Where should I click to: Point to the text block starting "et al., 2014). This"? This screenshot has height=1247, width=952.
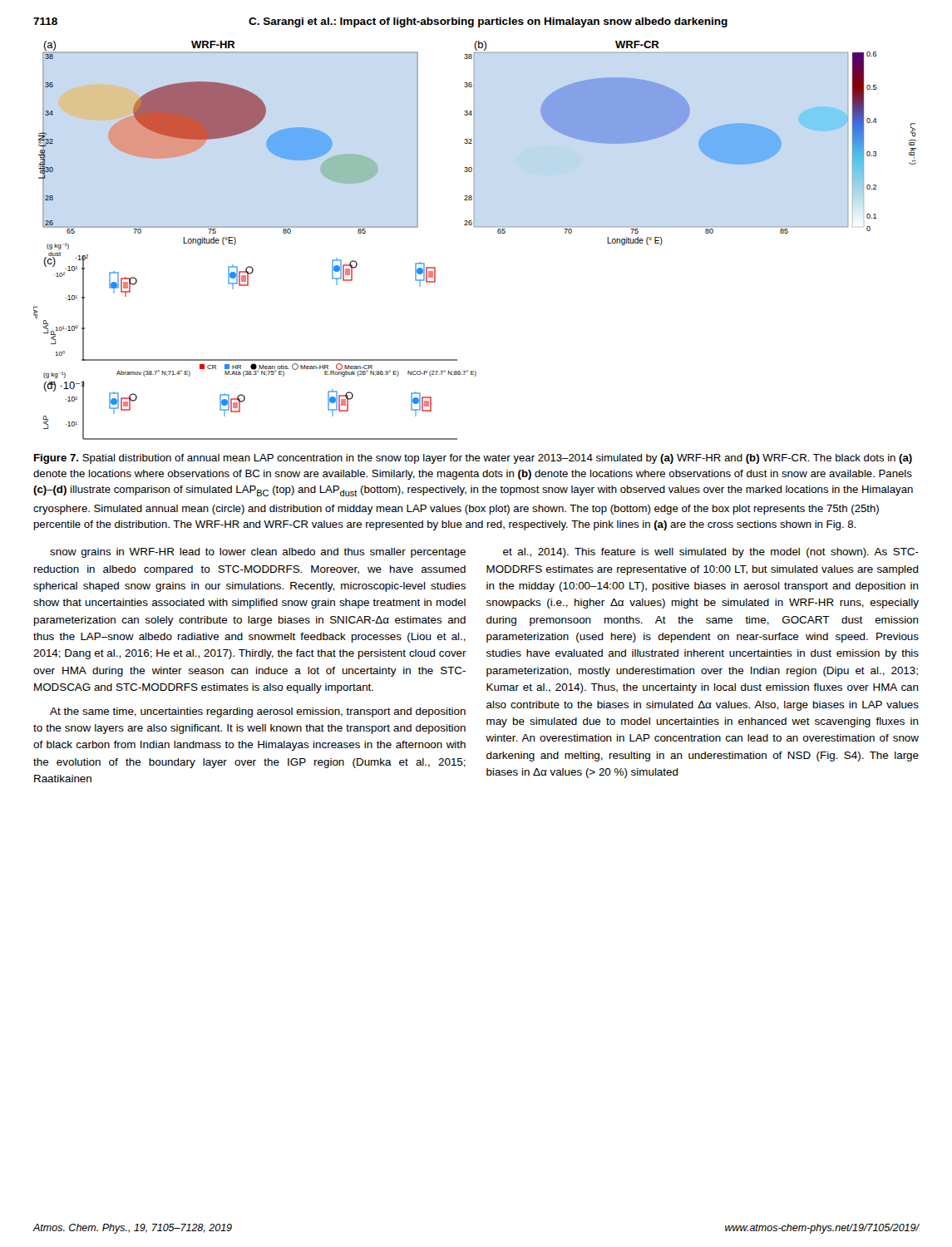[x=702, y=662]
